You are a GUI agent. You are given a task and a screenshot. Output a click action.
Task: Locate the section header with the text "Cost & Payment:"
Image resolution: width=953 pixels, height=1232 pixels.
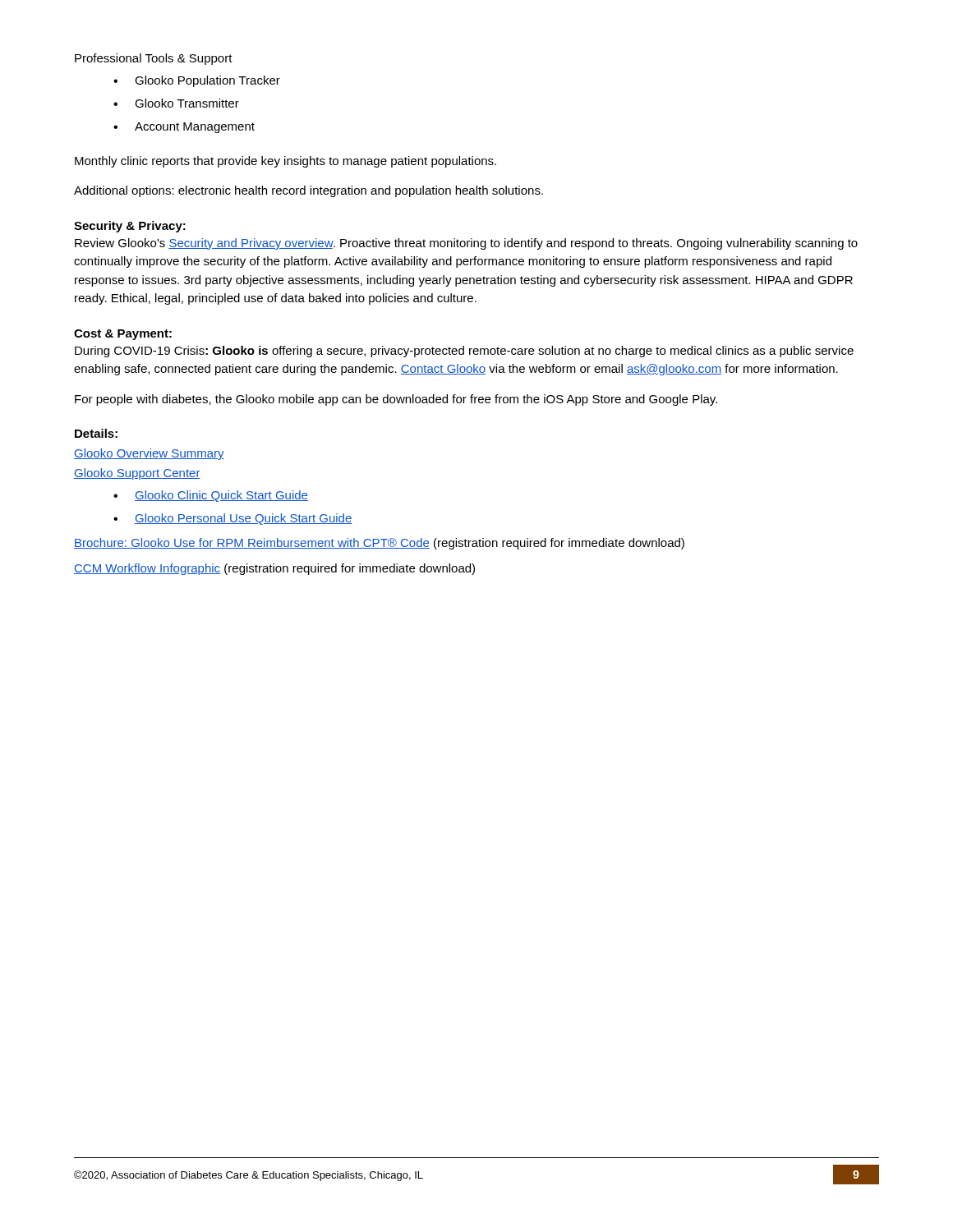[123, 333]
